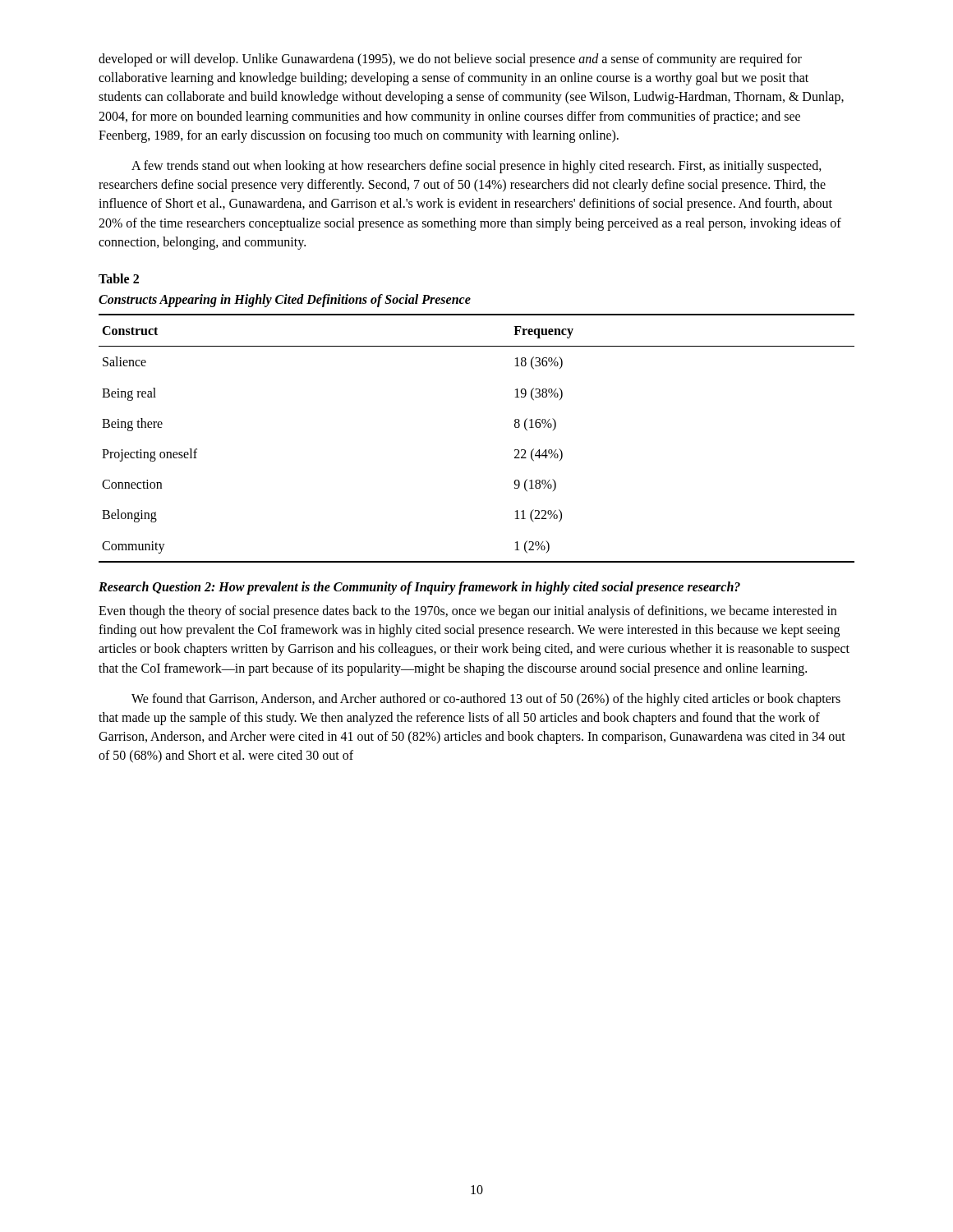Point to the text starting "Table 2 Constructs Appearing in"
The image size is (953, 1232).
[x=476, y=289]
